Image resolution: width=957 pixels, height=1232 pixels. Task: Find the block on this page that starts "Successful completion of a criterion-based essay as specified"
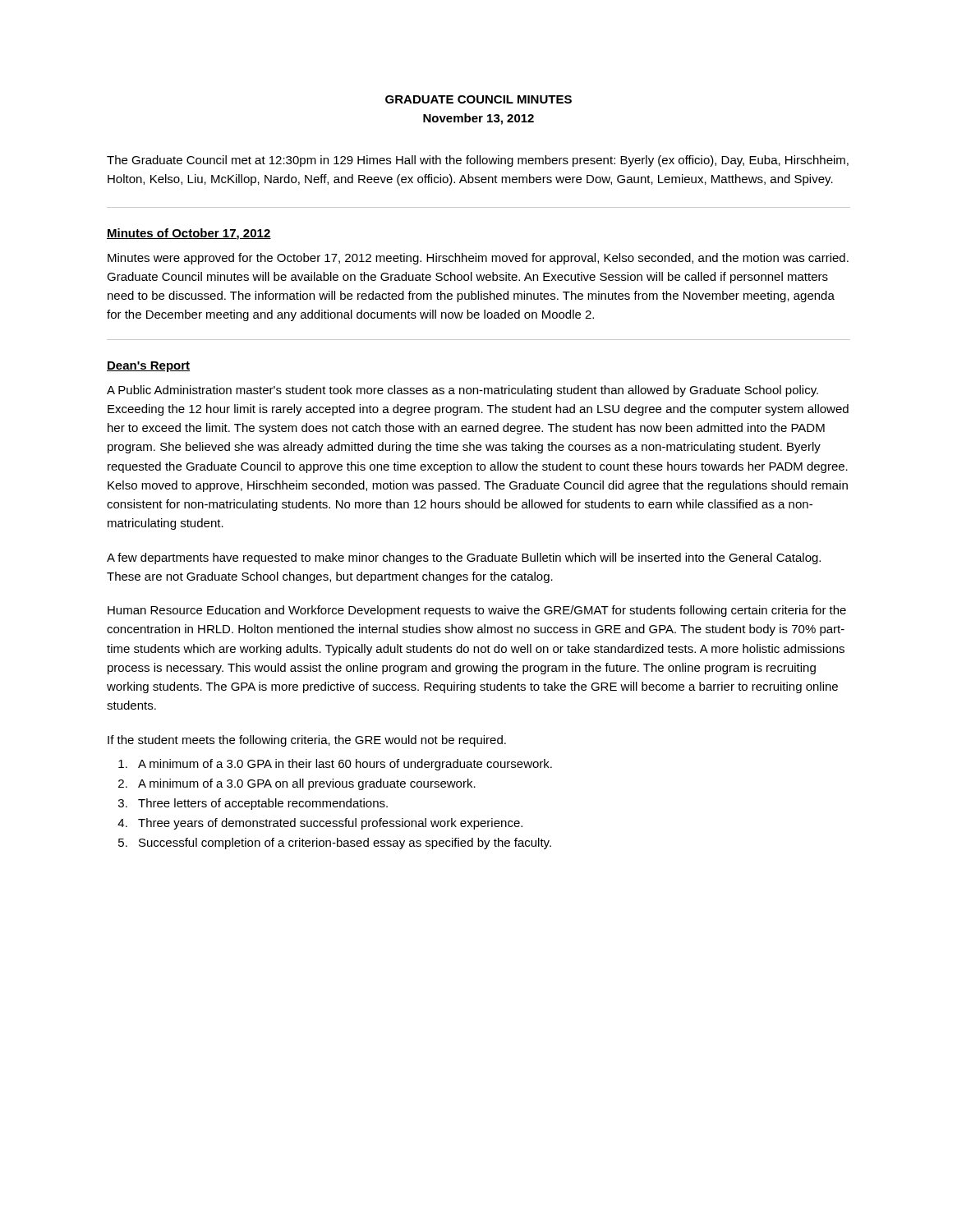pos(491,842)
